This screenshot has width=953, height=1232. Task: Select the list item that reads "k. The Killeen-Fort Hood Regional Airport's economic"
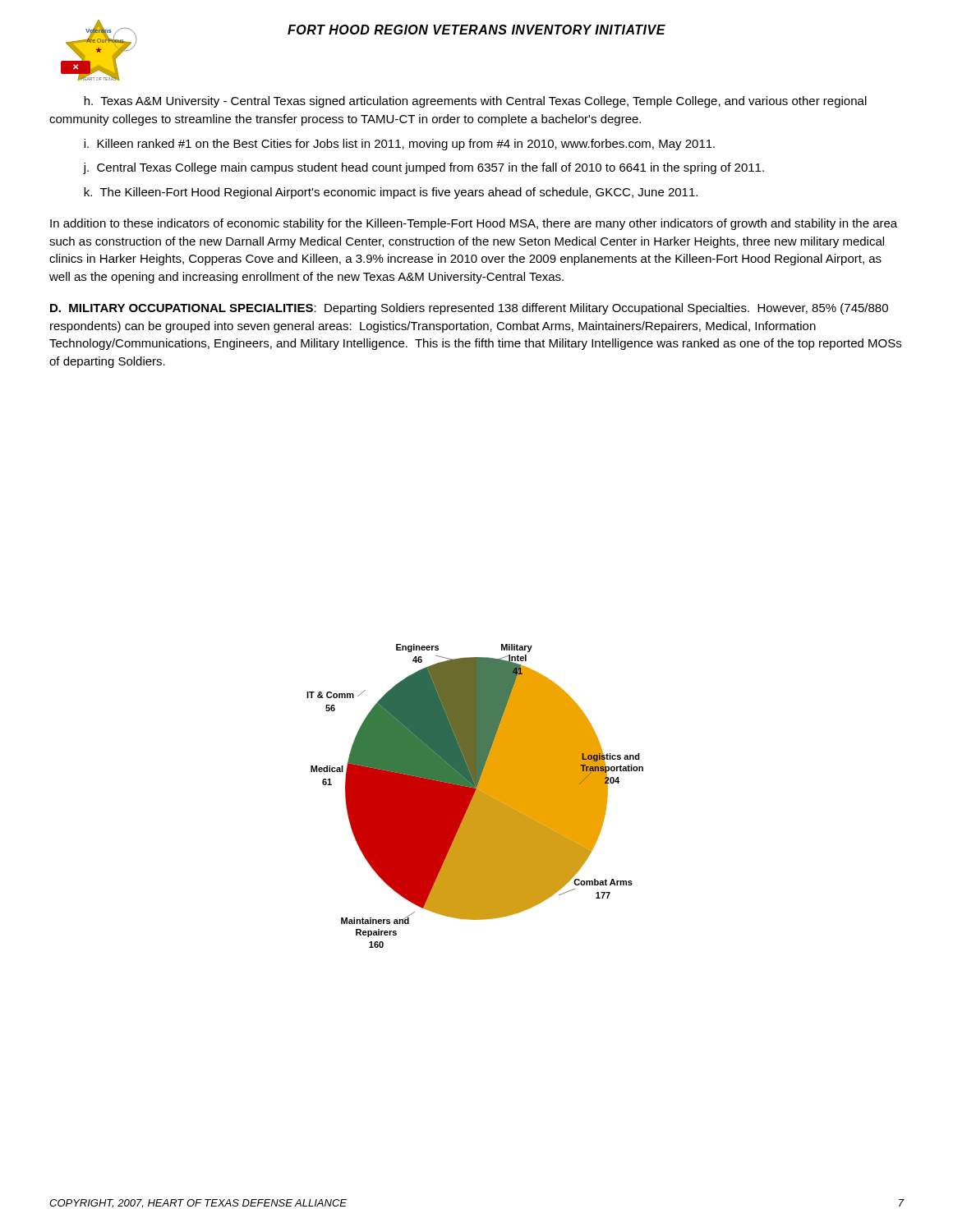(374, 192)
